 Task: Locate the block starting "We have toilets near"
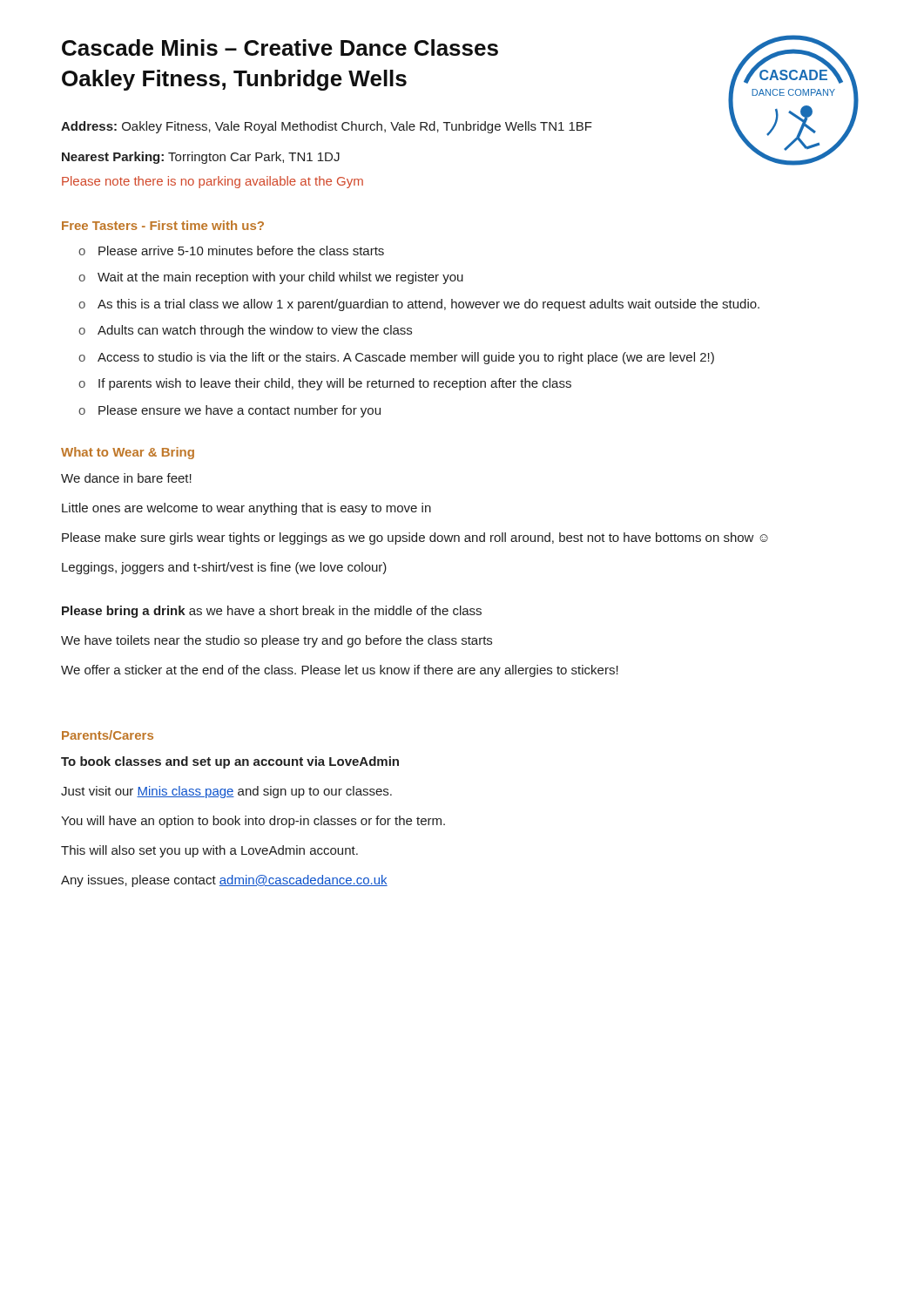pyautogui.click(x=277, y=640)
